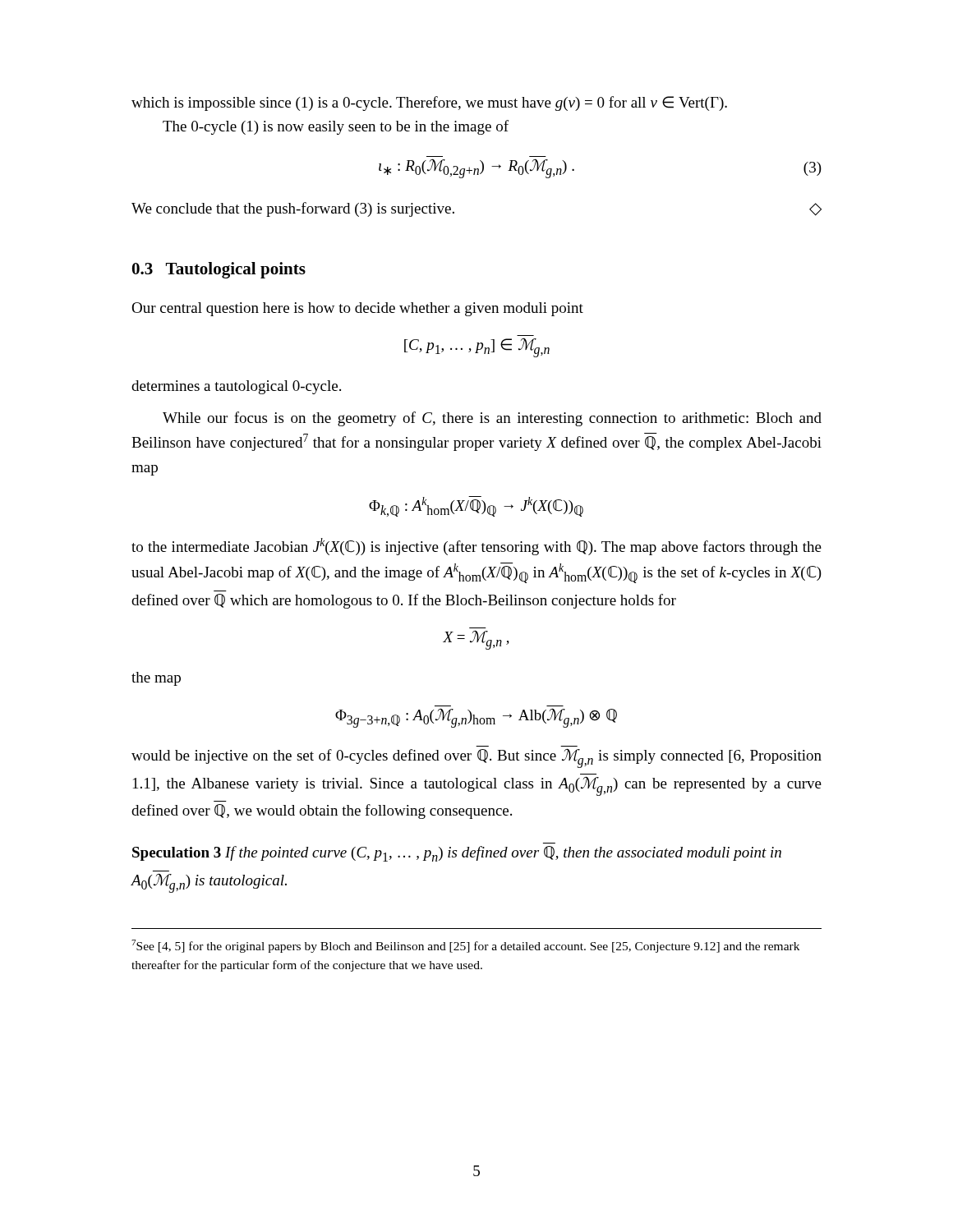Select the text block starting "7See [4, 5]"
Viewport: 953px width, 1232px height.
point(466,954)
